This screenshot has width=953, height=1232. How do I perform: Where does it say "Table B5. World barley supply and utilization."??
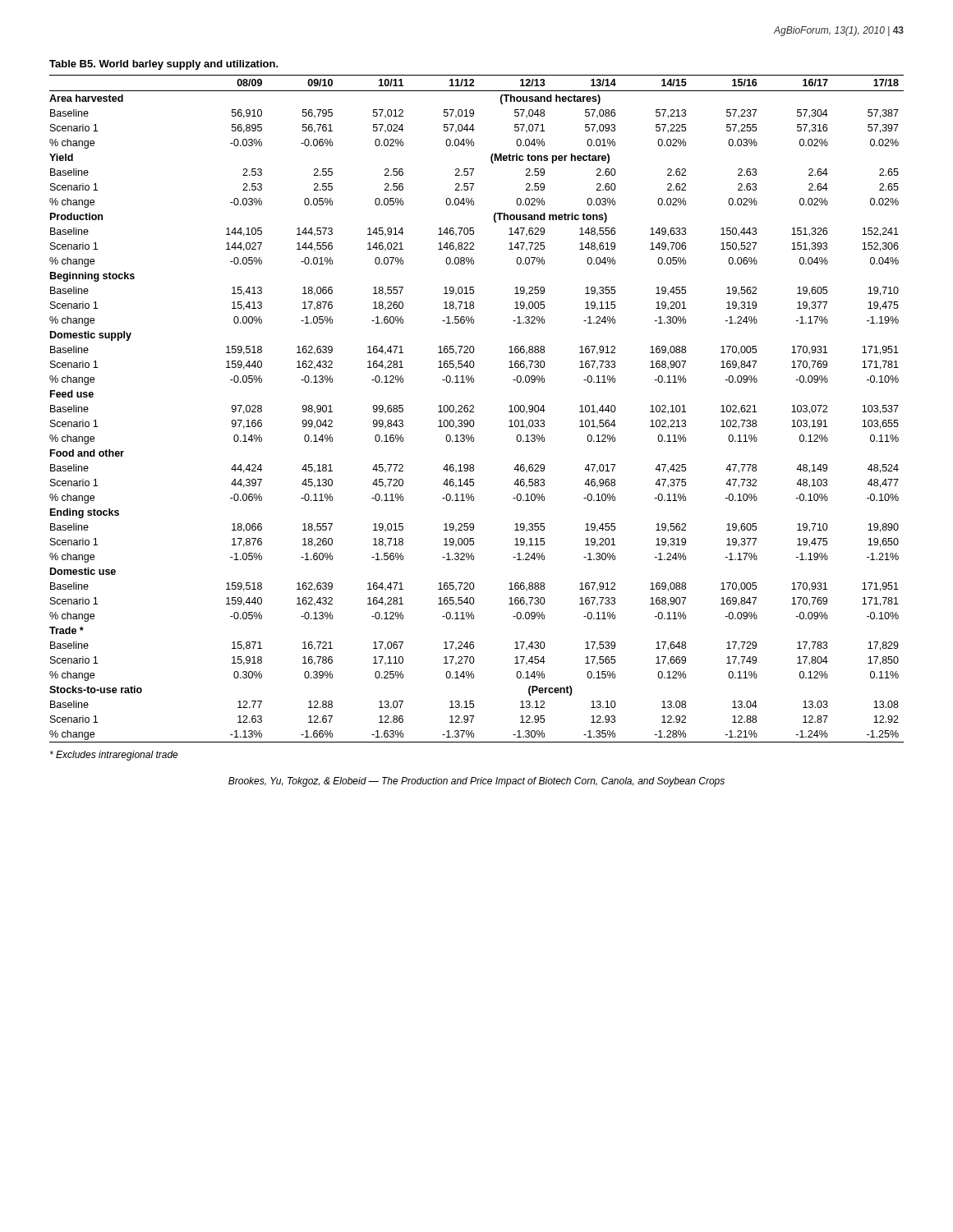point(164,64)
